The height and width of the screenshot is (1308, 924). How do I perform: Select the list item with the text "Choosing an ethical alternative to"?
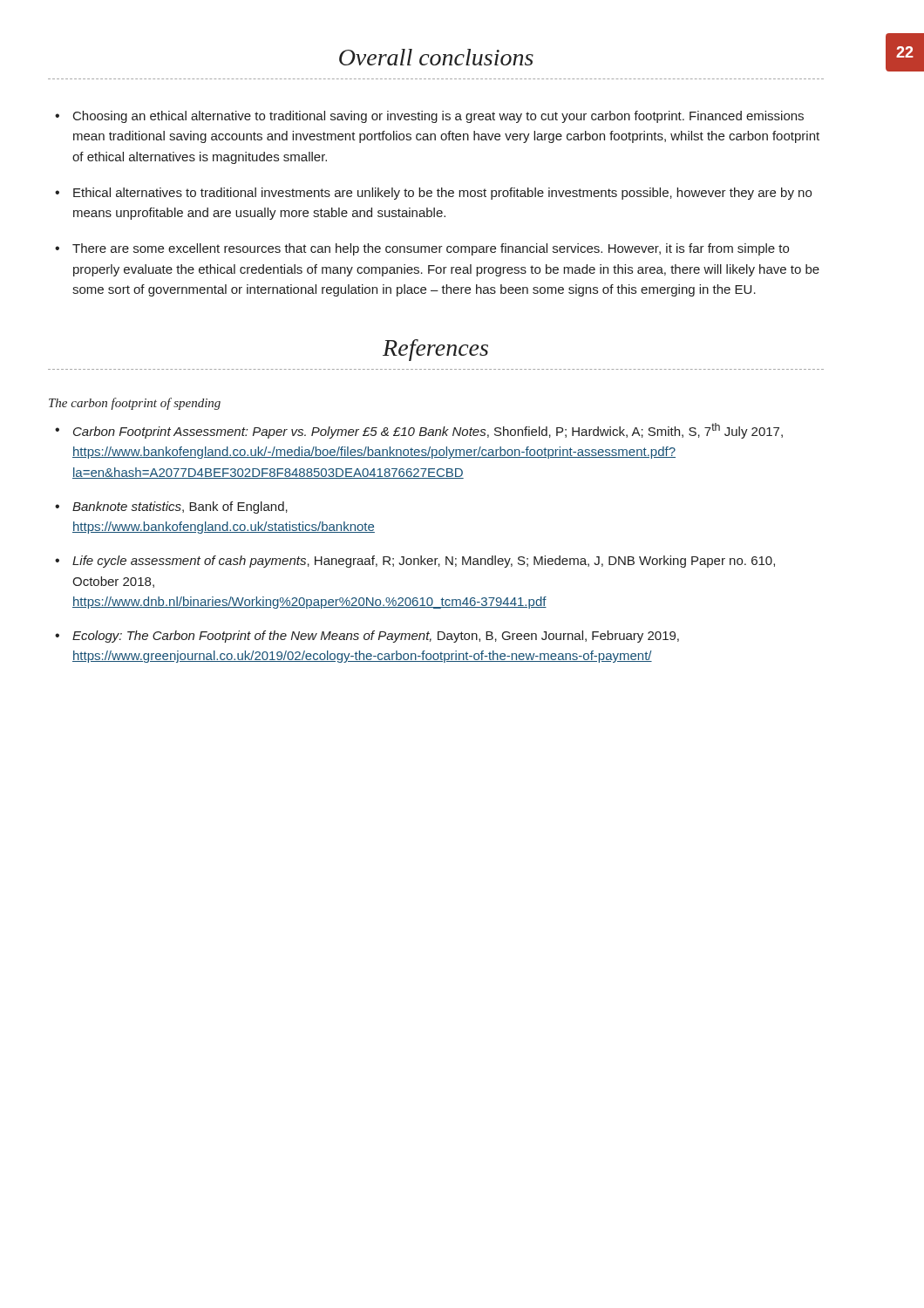pos(446,136)
